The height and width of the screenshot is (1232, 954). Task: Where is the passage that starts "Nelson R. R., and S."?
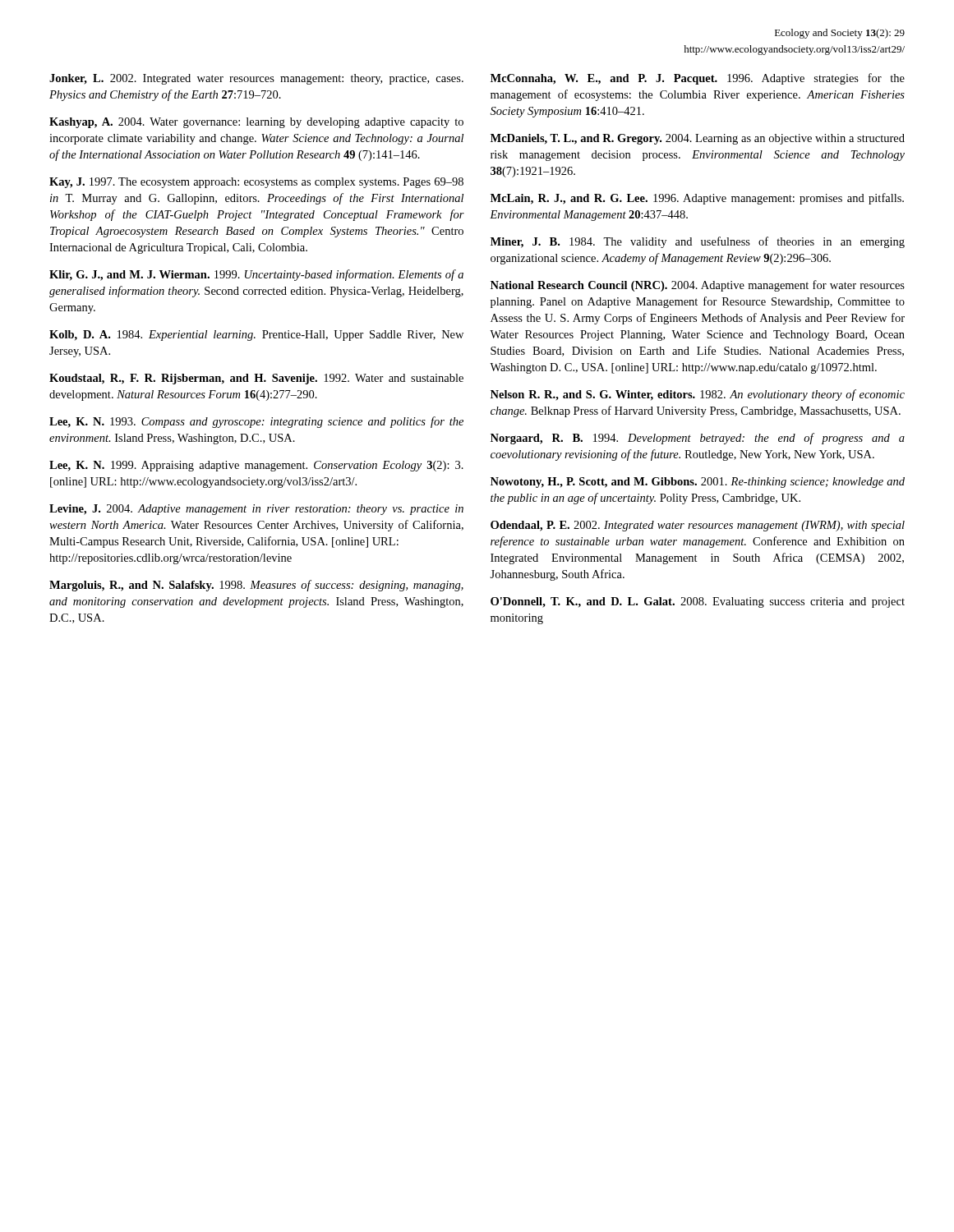tap(697, 402)
